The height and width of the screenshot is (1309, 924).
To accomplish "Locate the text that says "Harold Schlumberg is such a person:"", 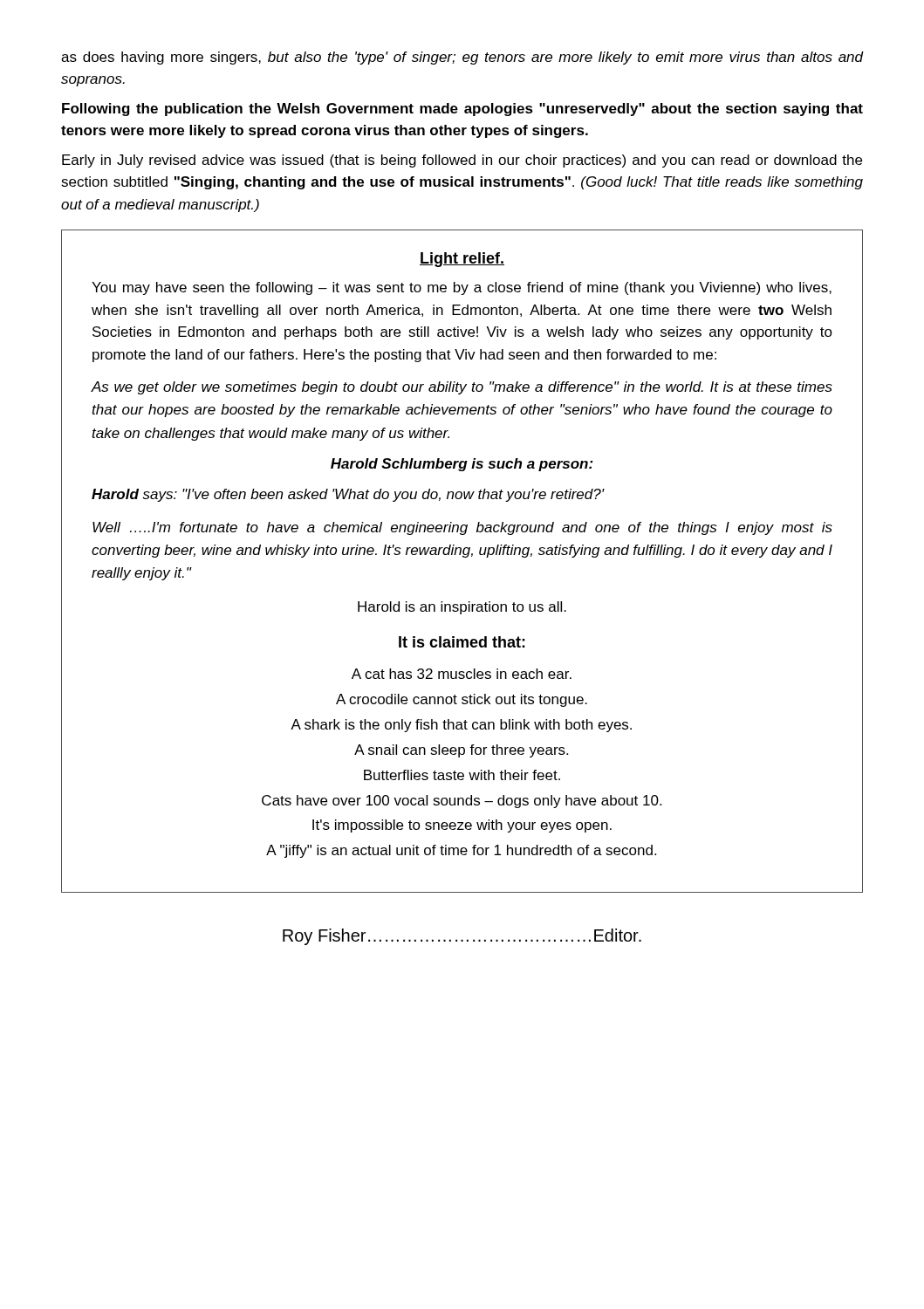I will tap(462, 464).
